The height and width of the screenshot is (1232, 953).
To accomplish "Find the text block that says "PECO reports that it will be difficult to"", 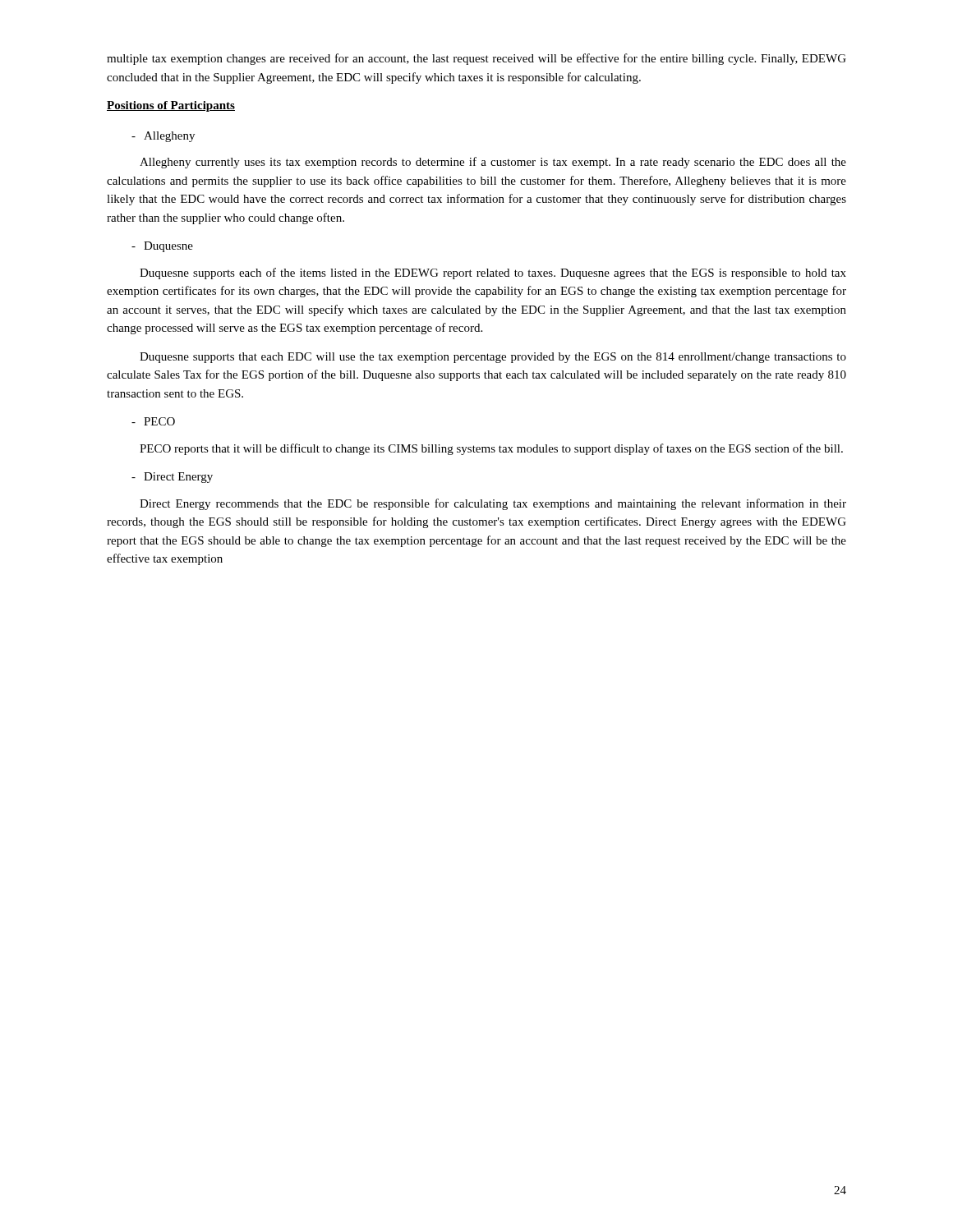I will (x=476, y=448).
